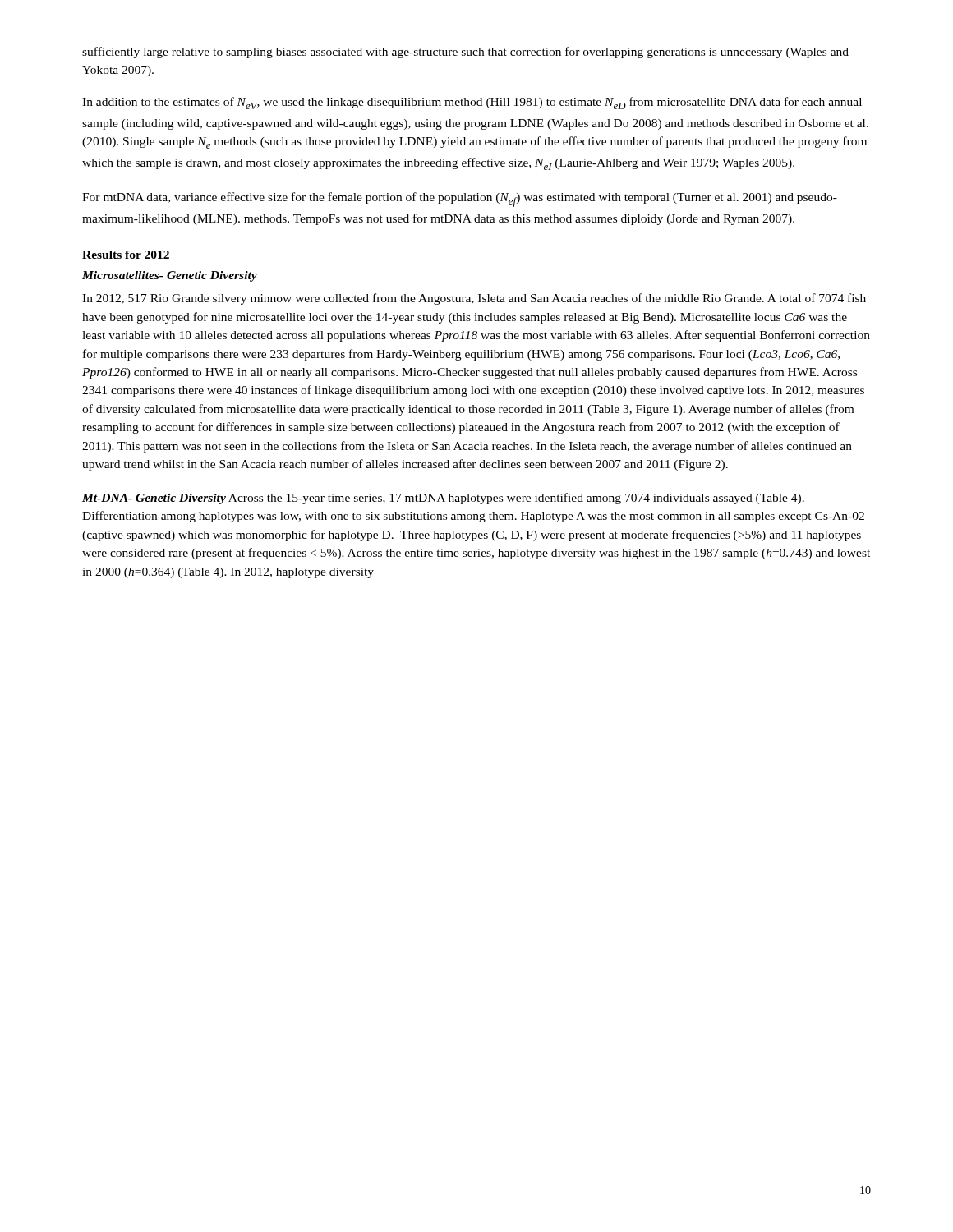This screenshot has height=1232, width=953.
Task: Locate the element starting "sufficiently large relative to sampling biases associated with"
Action: [x=465, y=61]
